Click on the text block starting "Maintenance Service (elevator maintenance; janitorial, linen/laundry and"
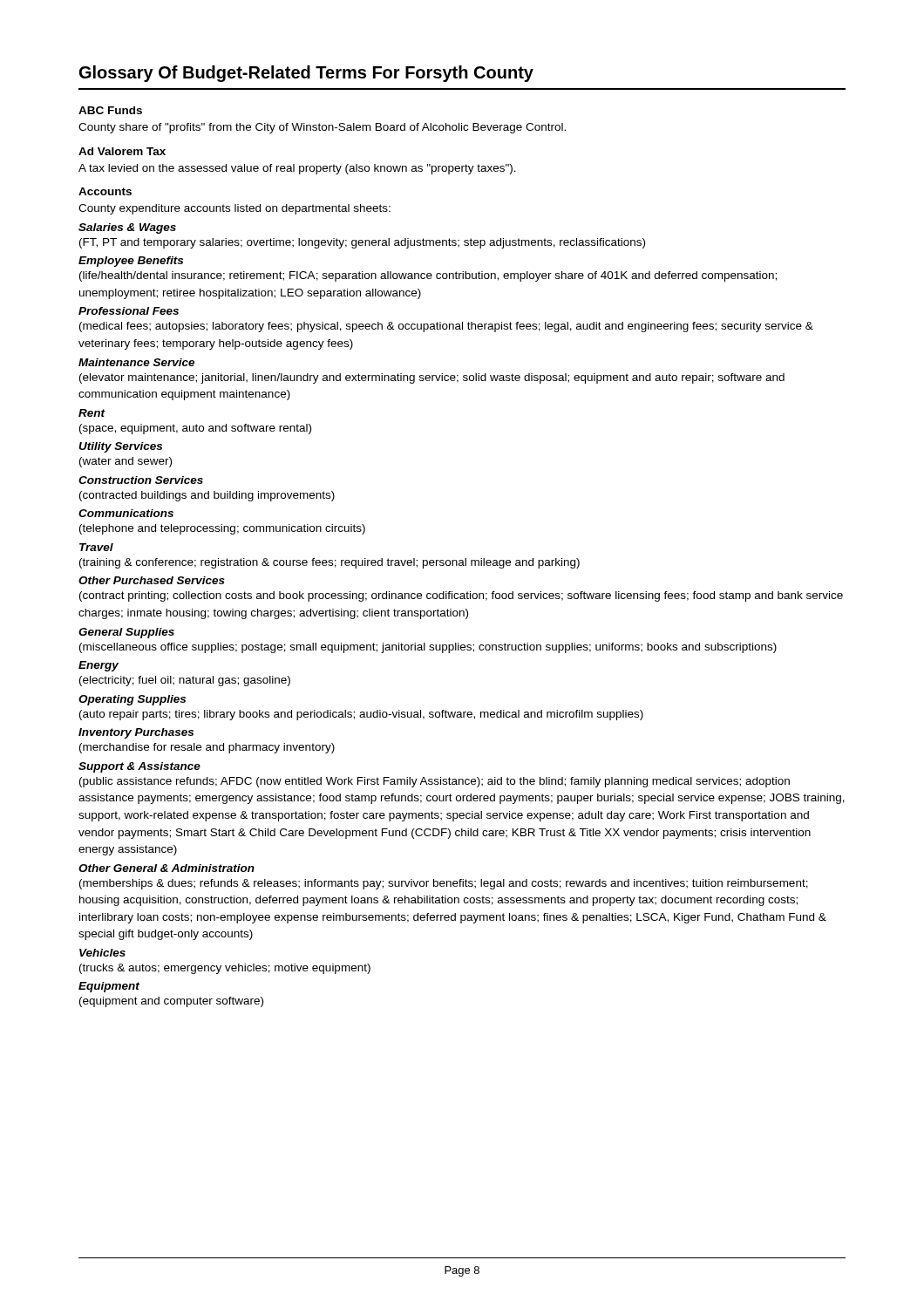The width and height of the screenshot is (924, 1308). tap(462, 379)
